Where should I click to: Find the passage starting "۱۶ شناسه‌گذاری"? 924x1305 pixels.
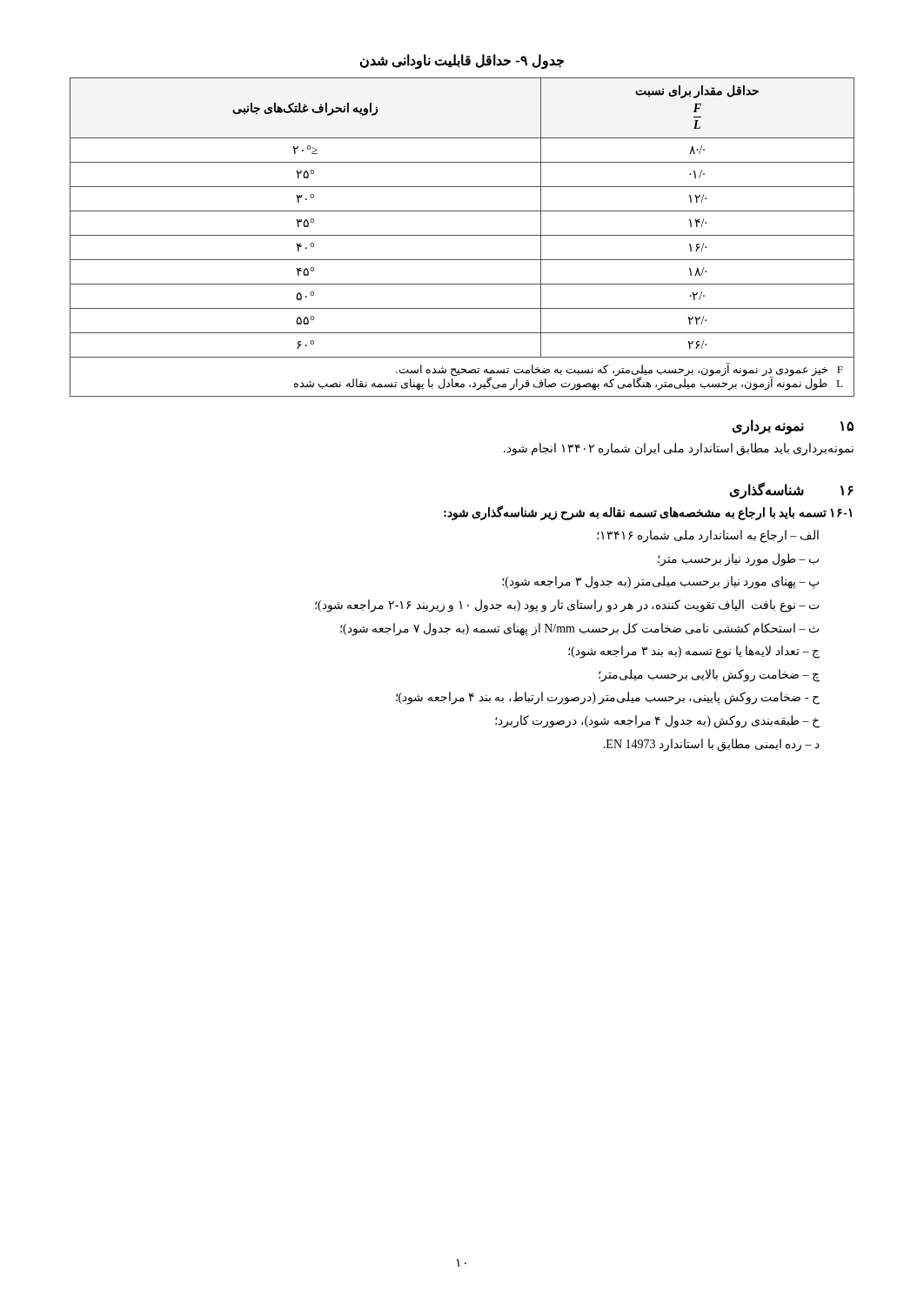tap(792, 490)
